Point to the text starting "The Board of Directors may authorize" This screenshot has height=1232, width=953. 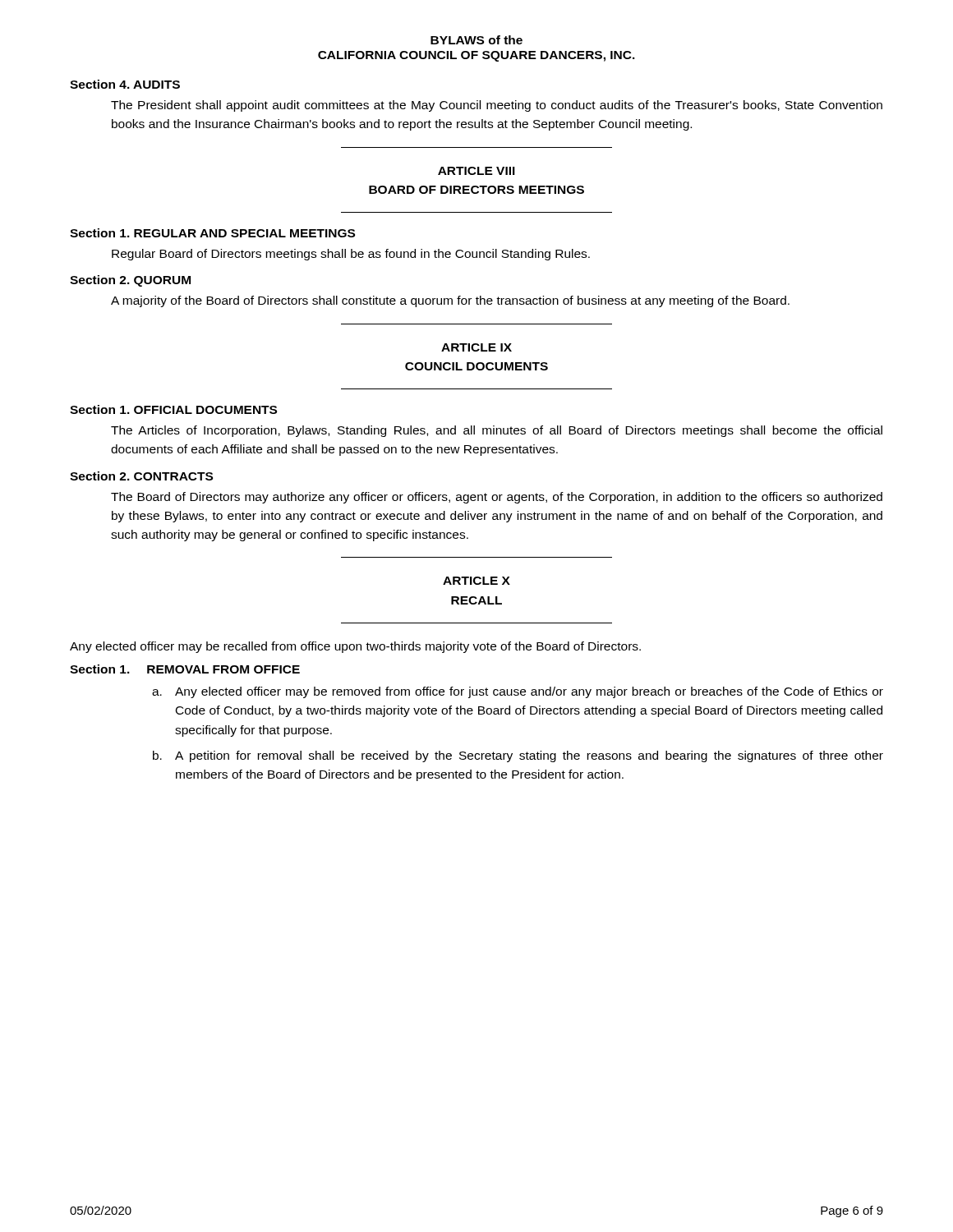(x=497, y=515)
